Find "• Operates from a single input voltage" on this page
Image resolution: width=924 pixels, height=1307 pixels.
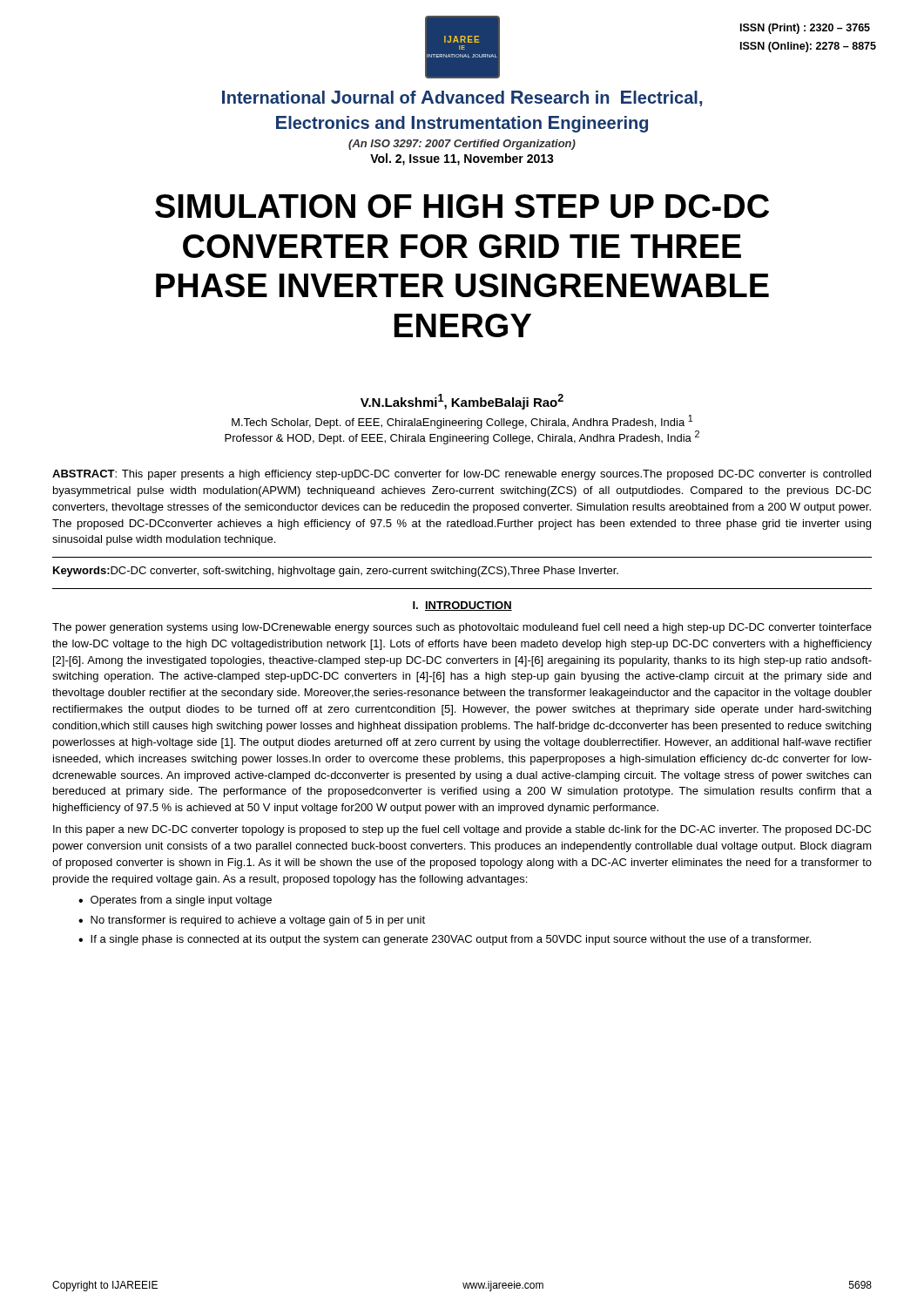175,901
